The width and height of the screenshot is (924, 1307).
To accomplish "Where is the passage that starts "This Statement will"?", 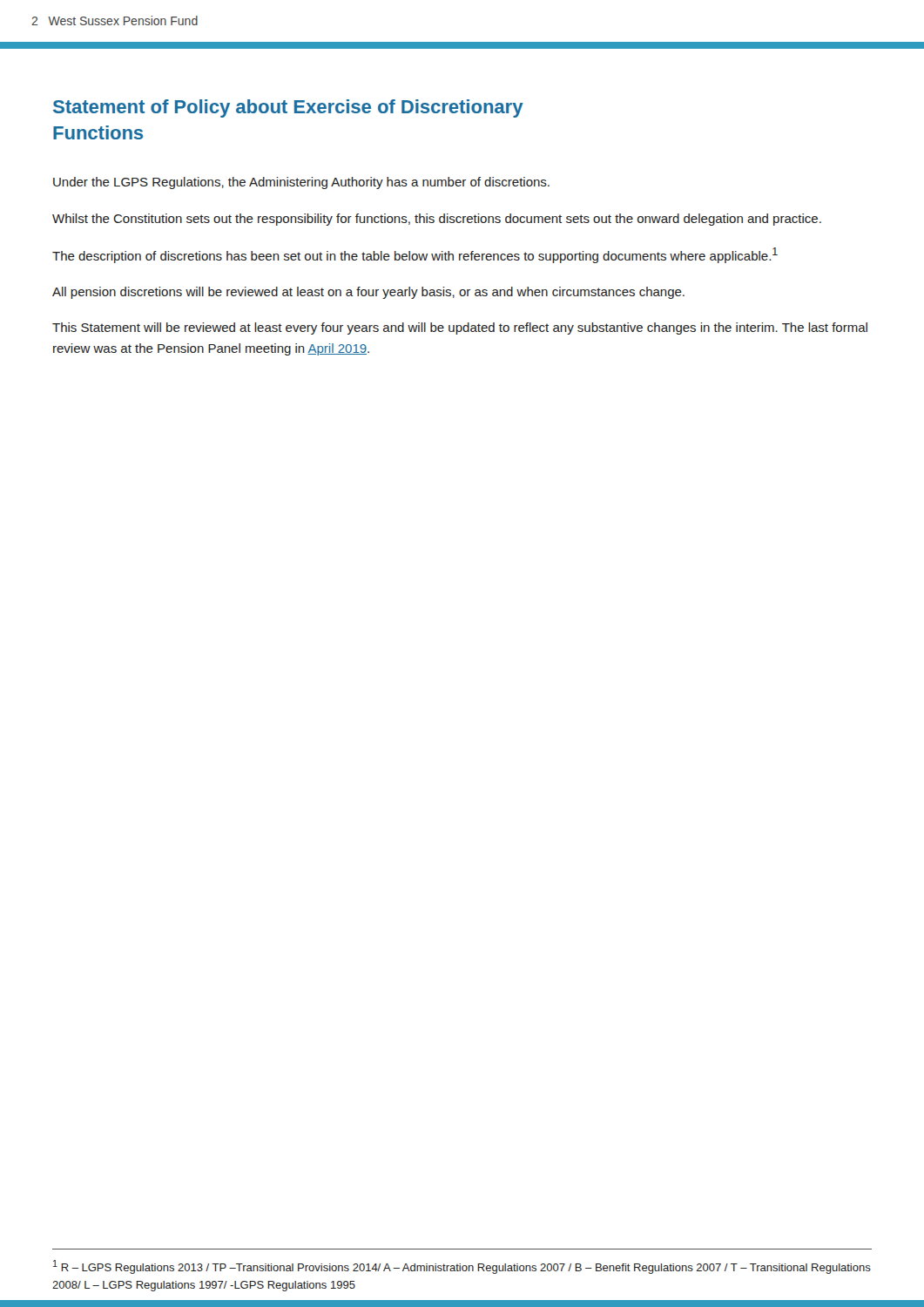I will 460,338.
